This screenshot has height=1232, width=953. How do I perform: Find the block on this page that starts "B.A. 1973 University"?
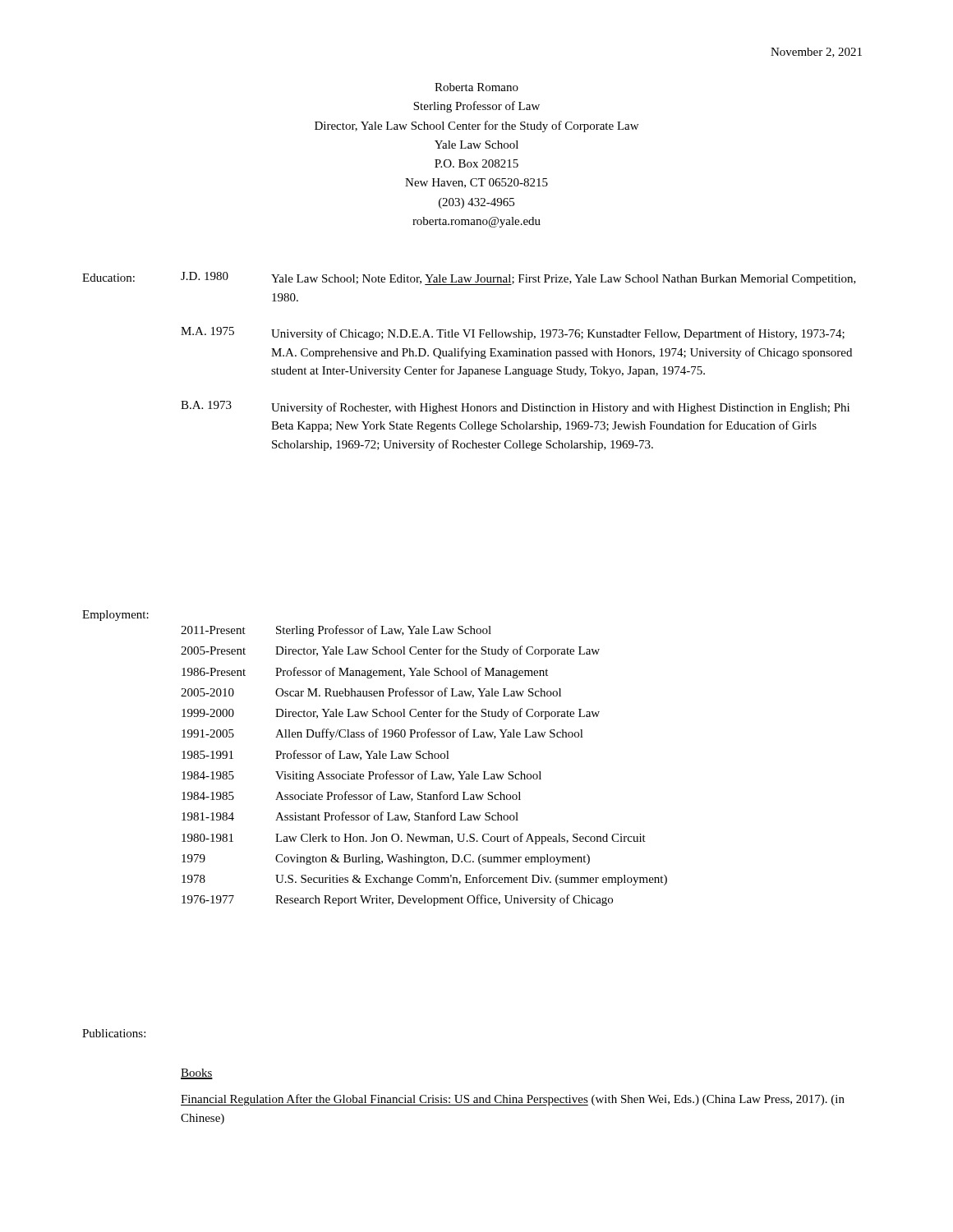click(x=526, y=426)
